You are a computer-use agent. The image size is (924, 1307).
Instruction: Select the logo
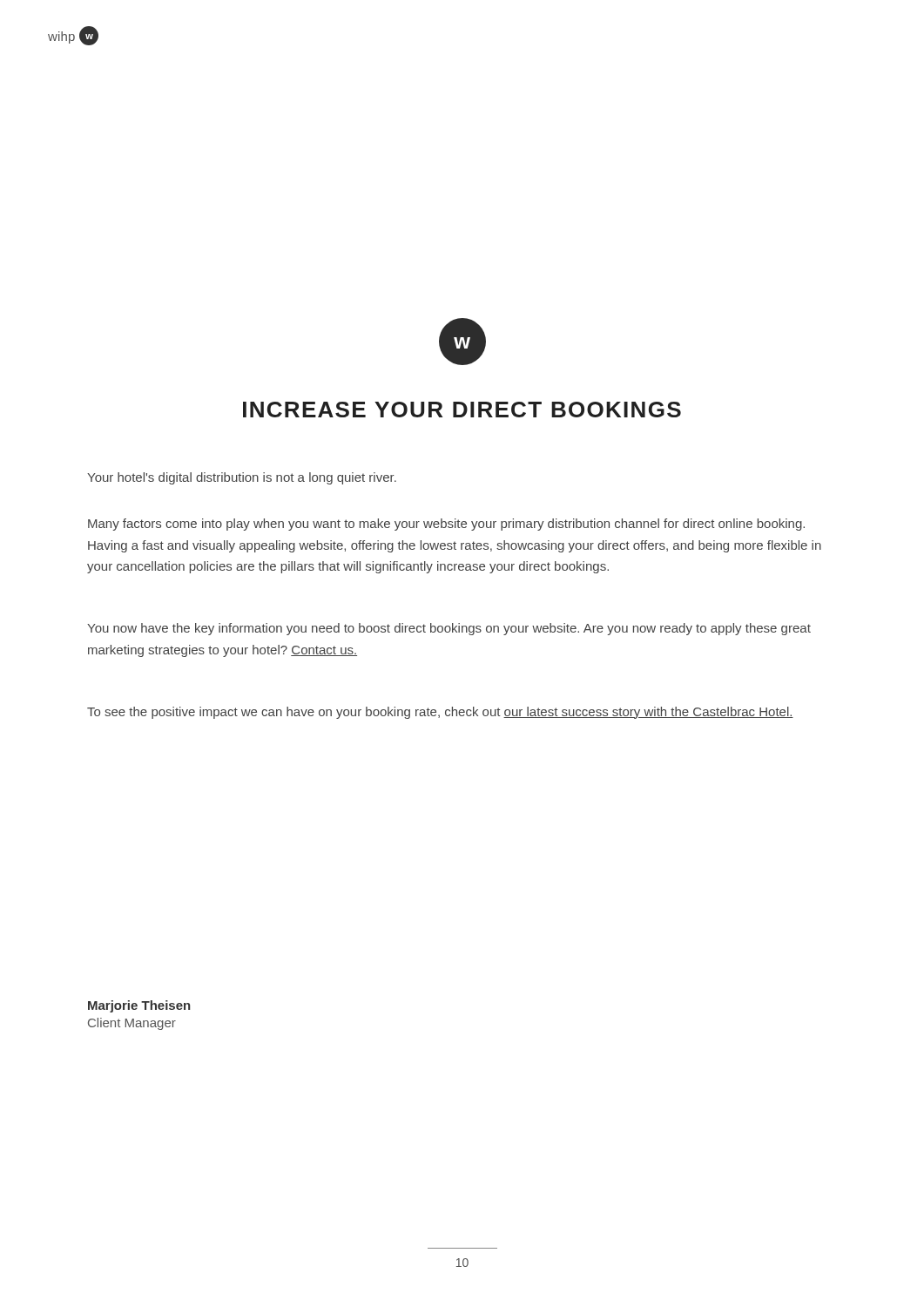[462, 342]
